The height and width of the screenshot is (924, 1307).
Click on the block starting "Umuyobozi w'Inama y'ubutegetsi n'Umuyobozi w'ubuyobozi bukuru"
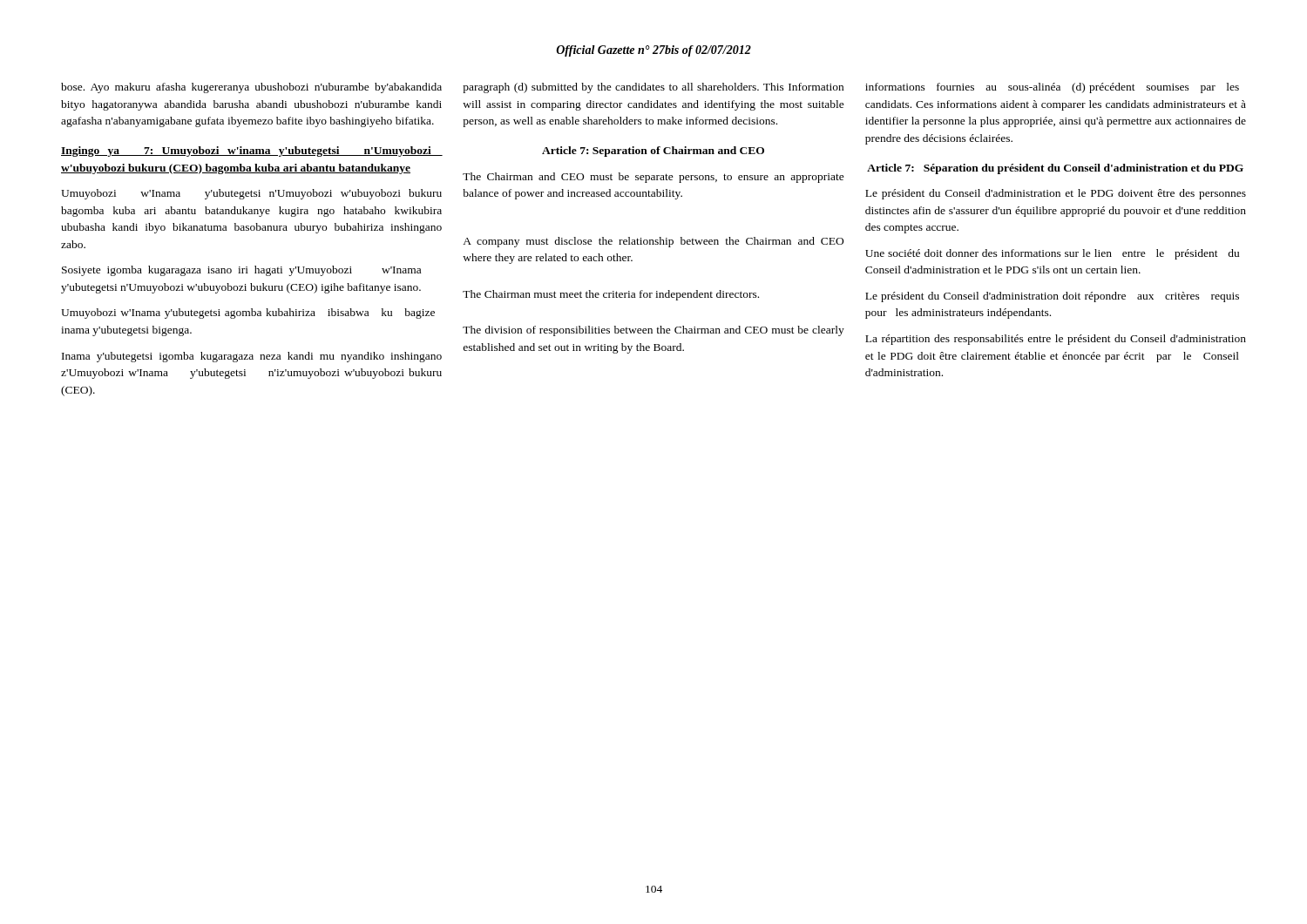252,219
